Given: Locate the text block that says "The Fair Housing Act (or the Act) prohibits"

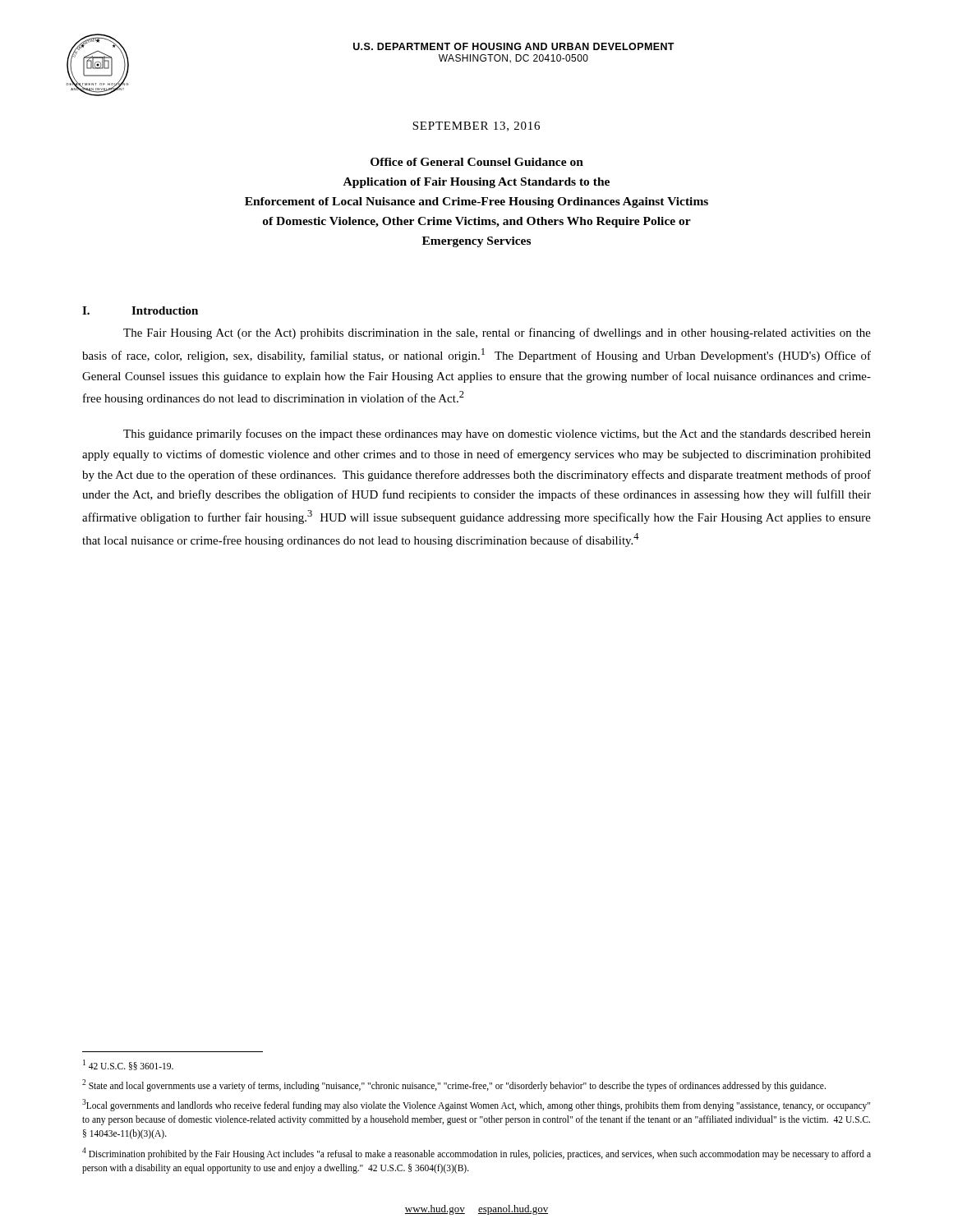Looking at the screenshot, I should (x=476, y=366).
